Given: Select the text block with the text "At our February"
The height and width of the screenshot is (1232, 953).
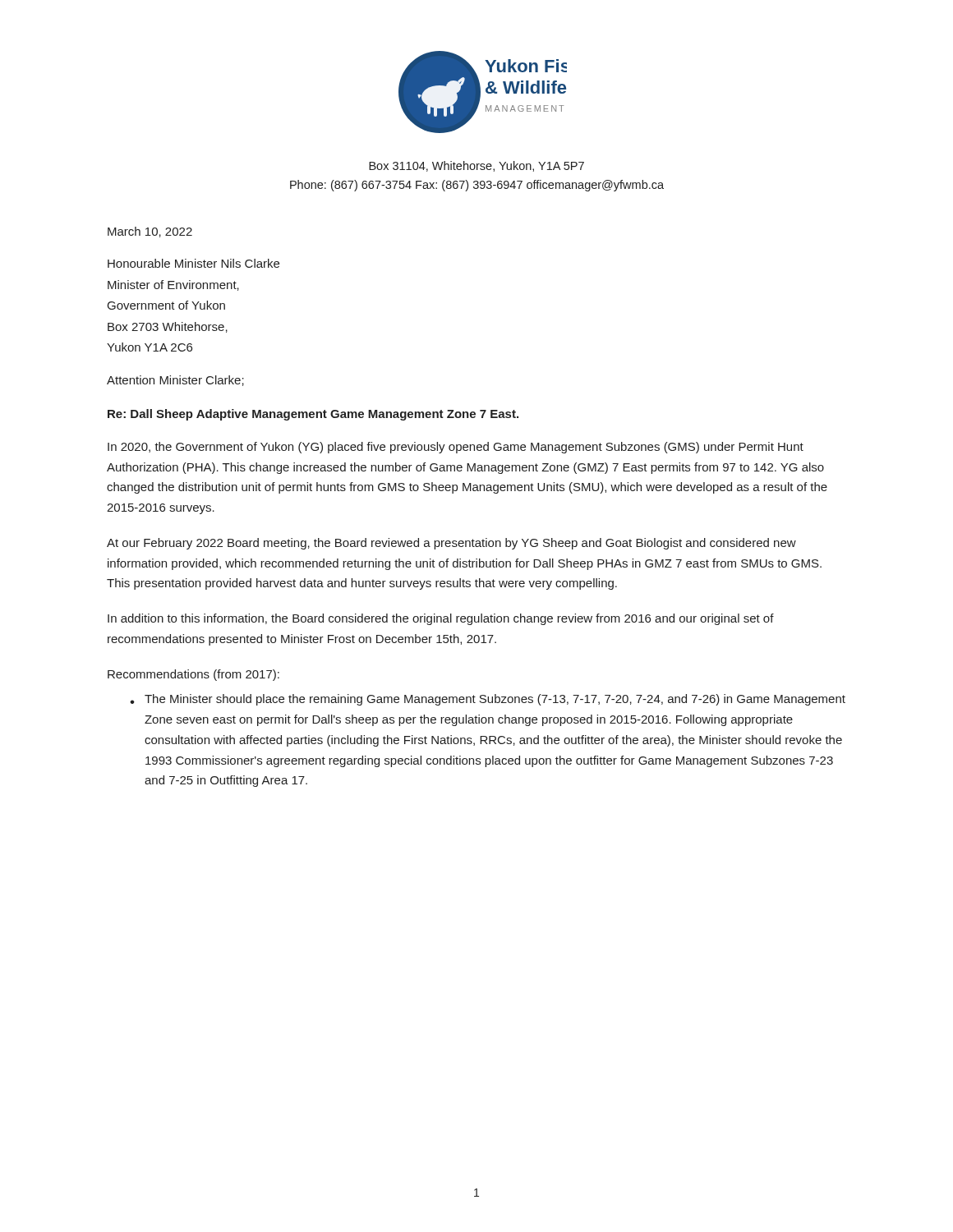Looking at the screenshot, I should click(x=465, y=563).
